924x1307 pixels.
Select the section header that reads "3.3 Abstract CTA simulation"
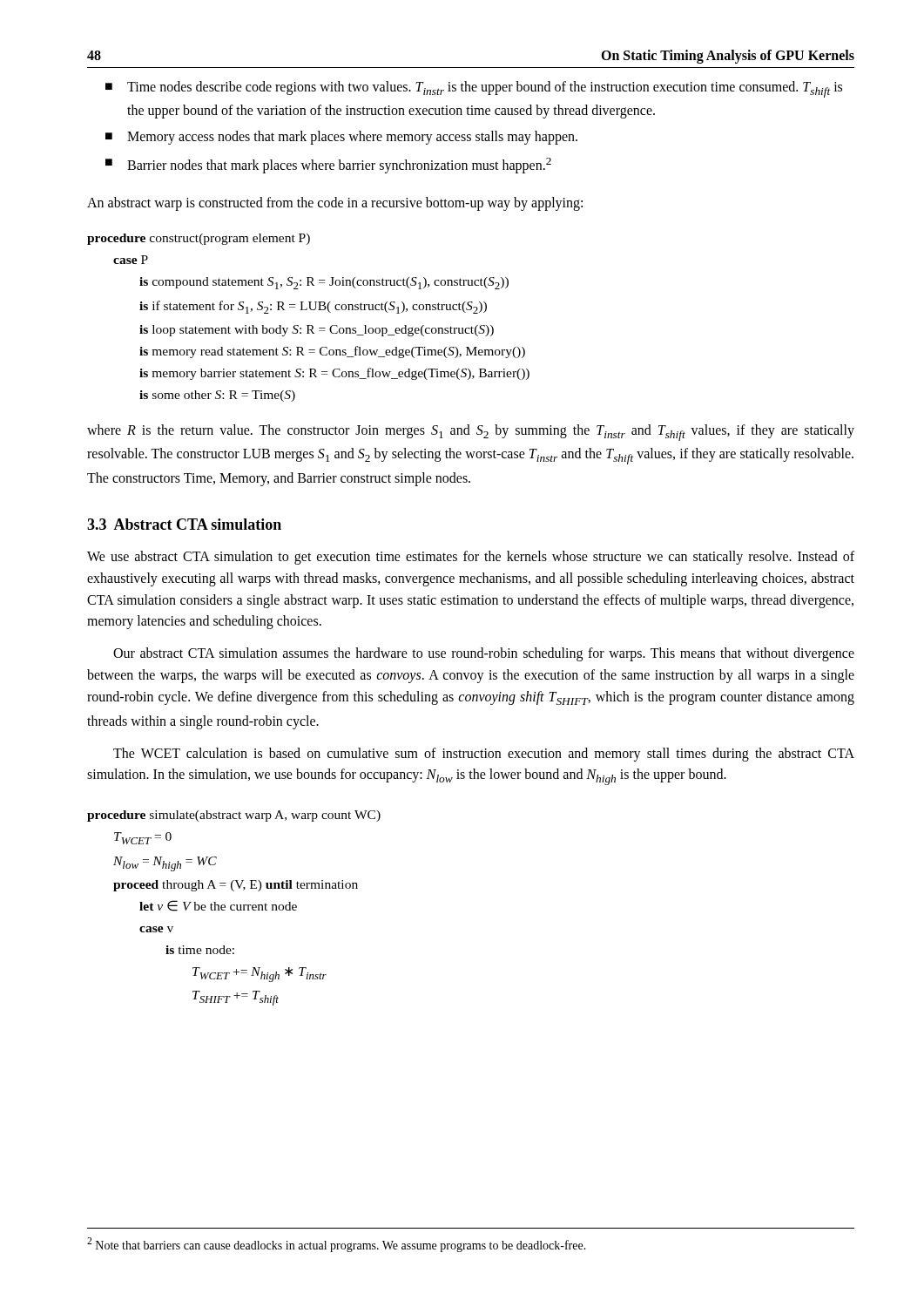pos(184,525)
